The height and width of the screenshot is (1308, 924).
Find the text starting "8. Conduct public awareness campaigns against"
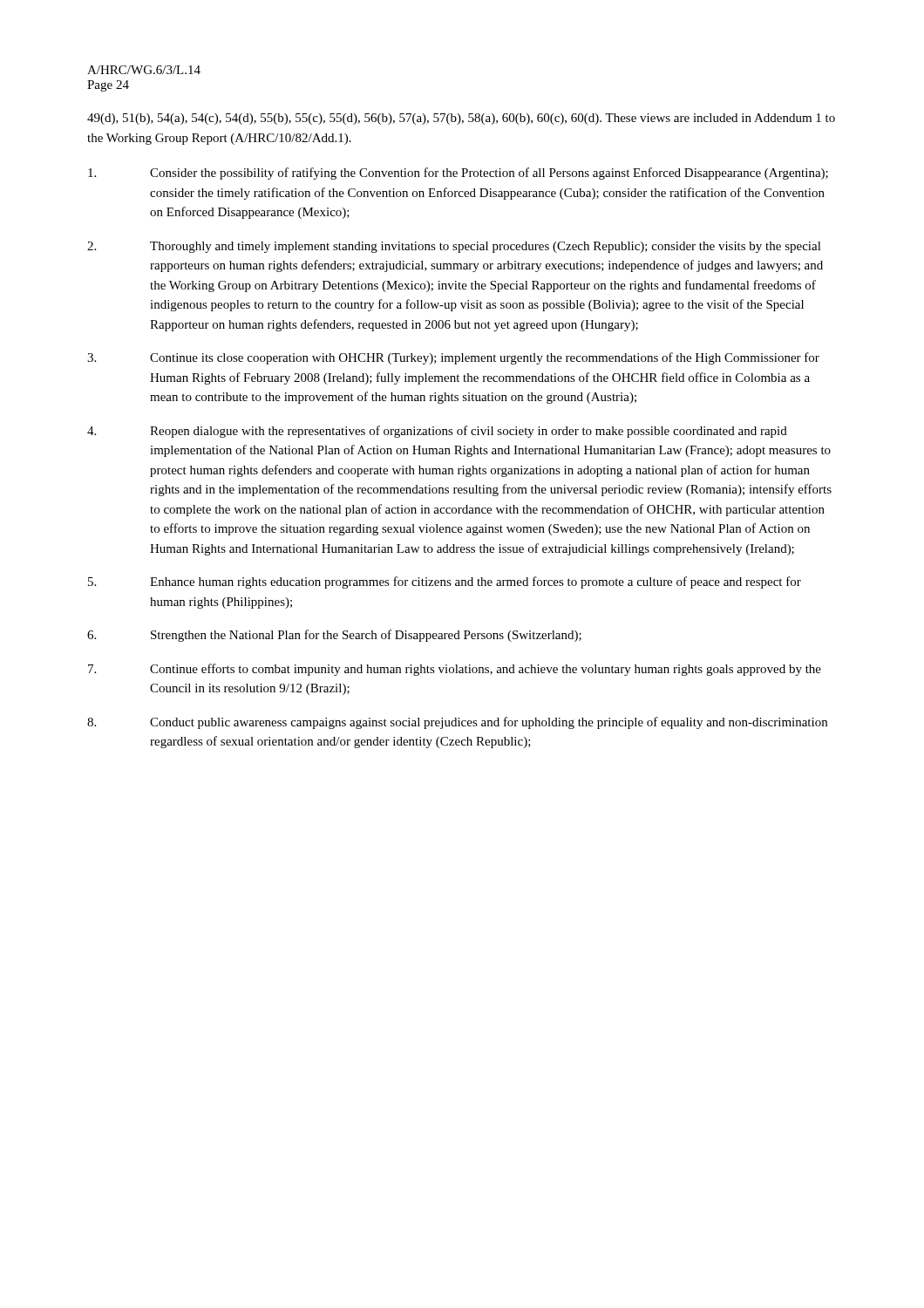[x=462, y=732]
